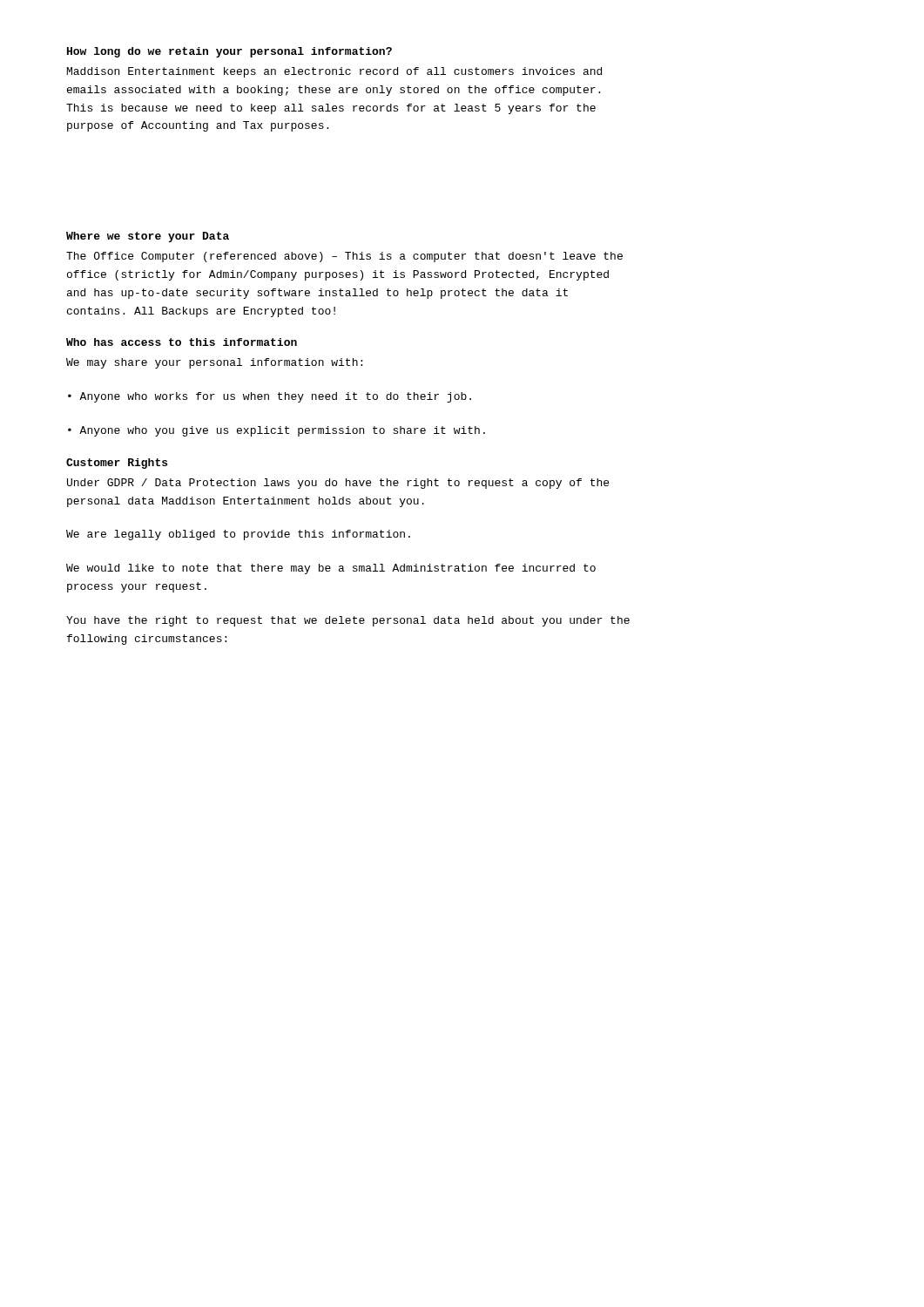Locate the text block starting "The Office Computer (referenced above) – This is"
The width and height of the screenshot is (924, 1307).
click(x=462, y=285)
